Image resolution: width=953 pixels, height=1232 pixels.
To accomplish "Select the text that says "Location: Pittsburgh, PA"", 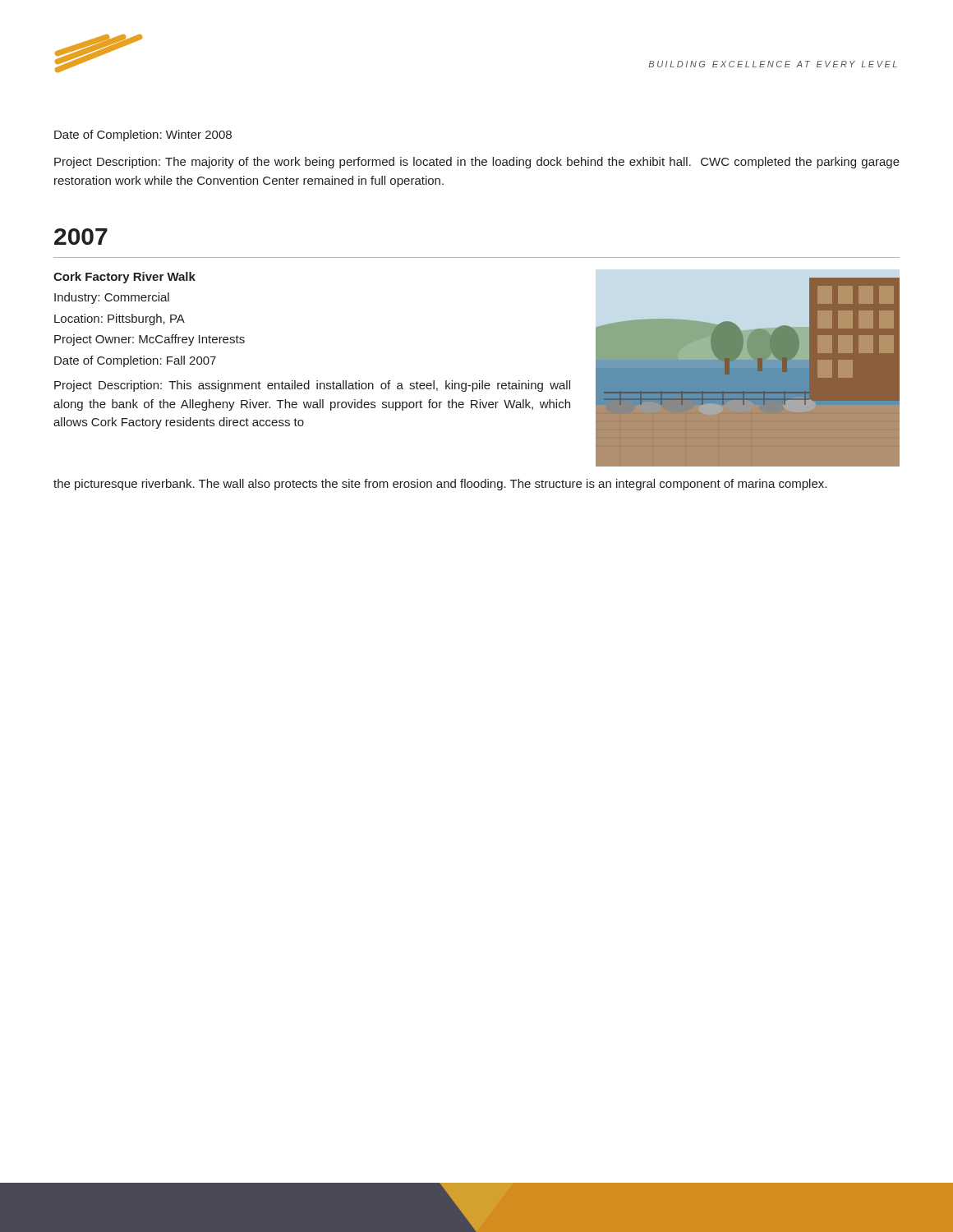I will pos(119,318).
